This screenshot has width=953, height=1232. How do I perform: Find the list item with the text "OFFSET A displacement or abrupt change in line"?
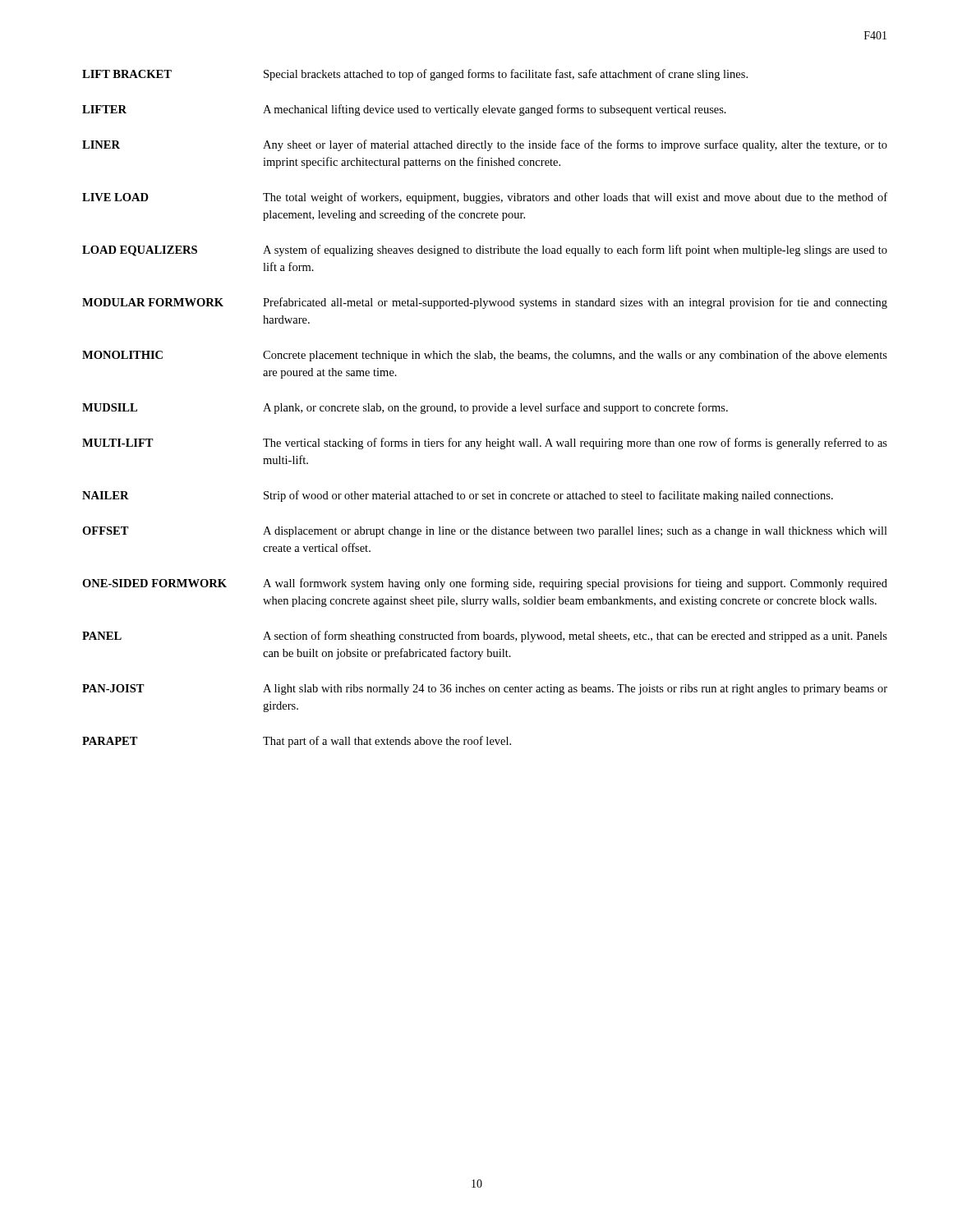click(x=485, y=540)
